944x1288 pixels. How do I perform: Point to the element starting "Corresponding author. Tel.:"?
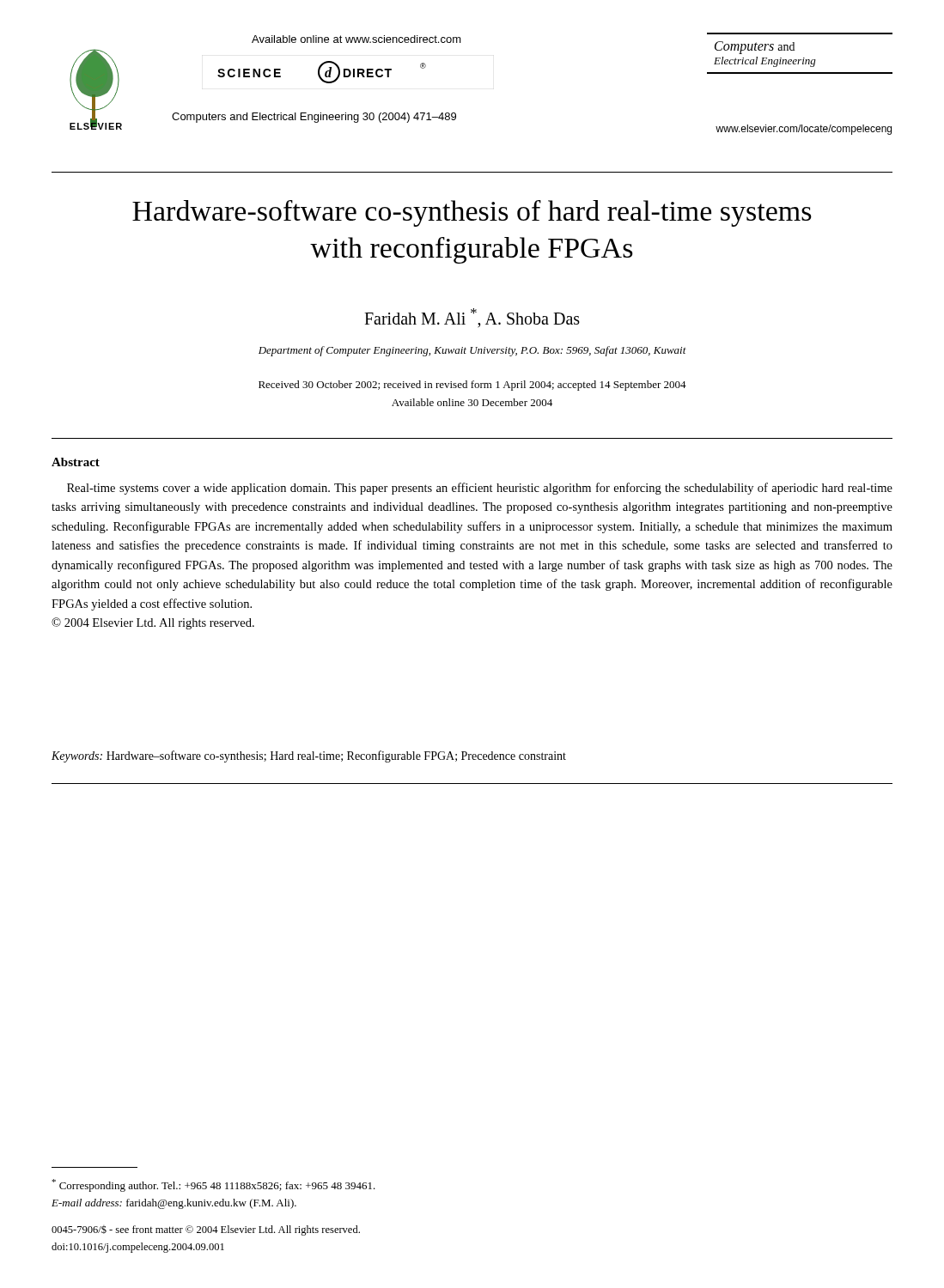click(213, 1185)
